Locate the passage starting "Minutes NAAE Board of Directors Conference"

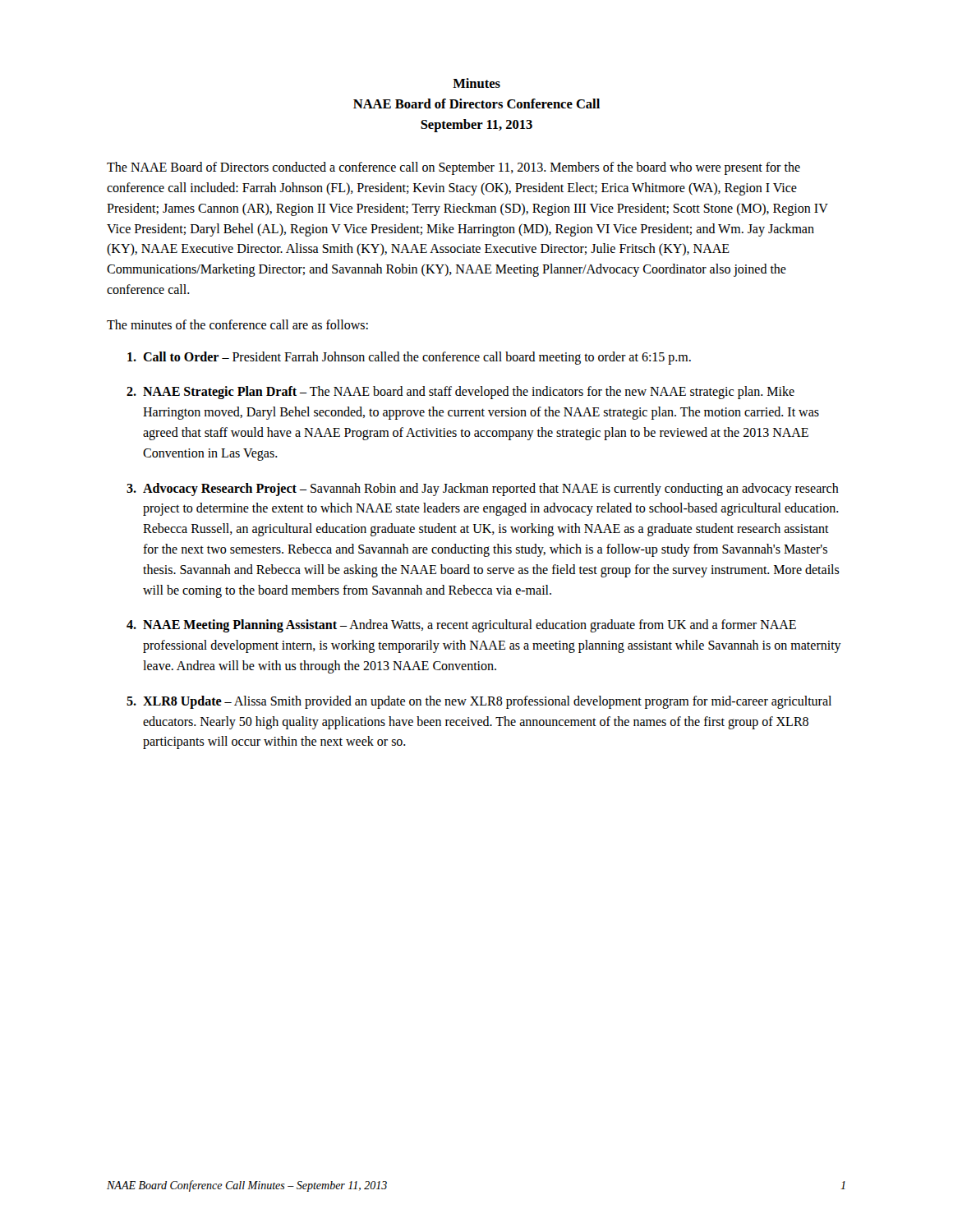[x=476, y=104]
